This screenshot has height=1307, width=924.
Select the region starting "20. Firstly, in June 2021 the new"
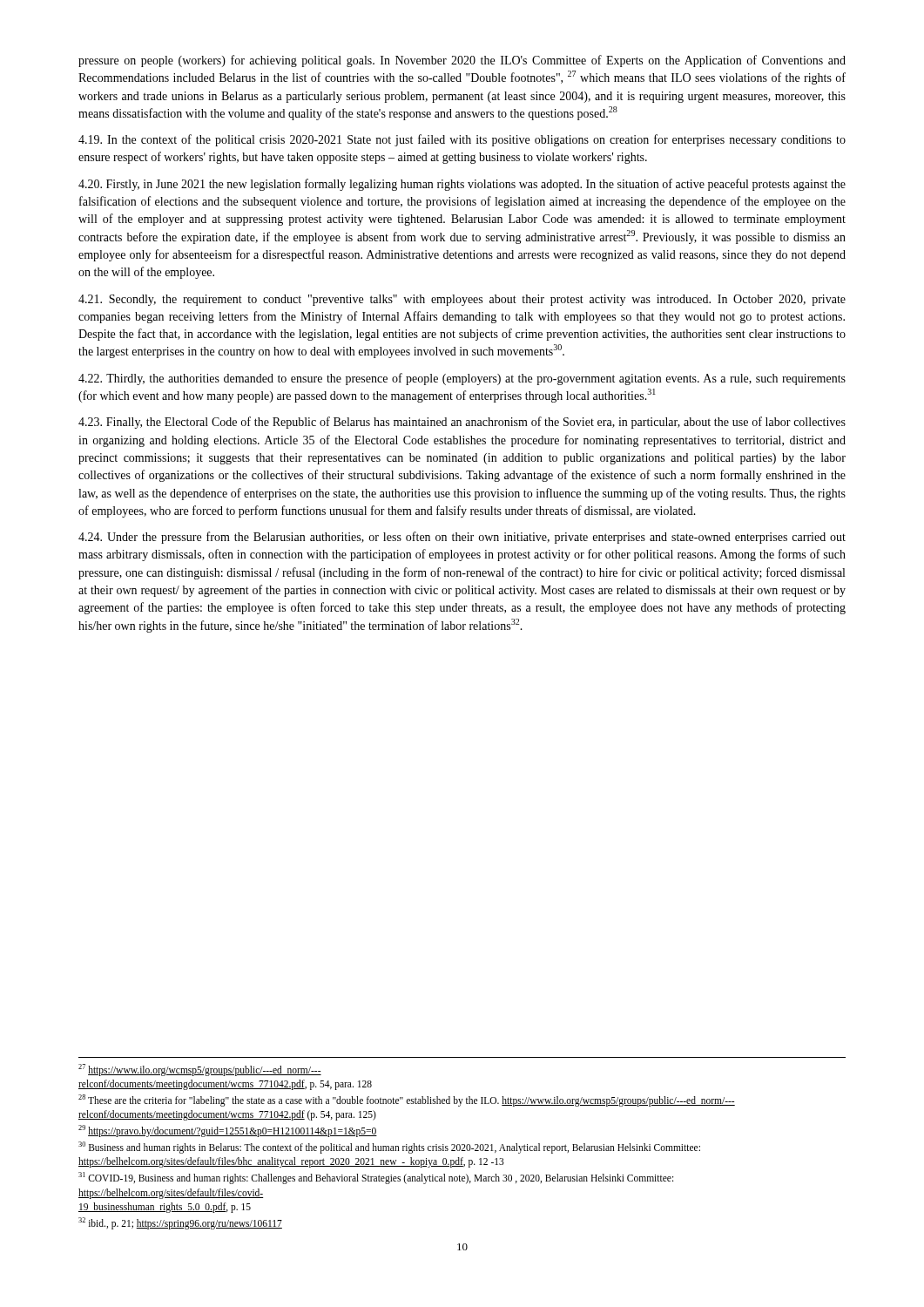coord(462,228)
